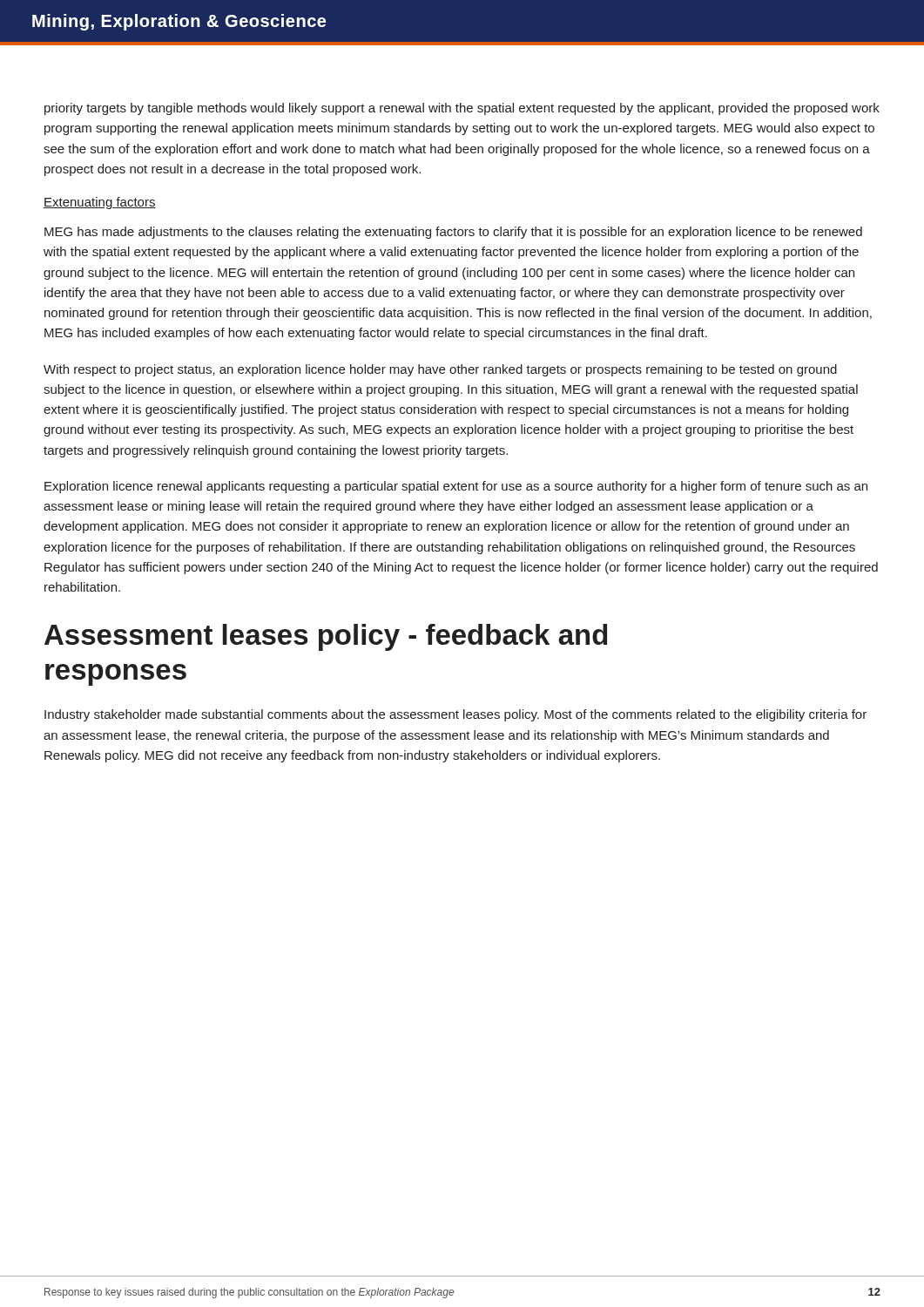Click on the element starting "Assessment leases policy - feedback andresponses"
Image resolution: width=924 pixels, height=1307 pixels.
click(x=326, y=652)
